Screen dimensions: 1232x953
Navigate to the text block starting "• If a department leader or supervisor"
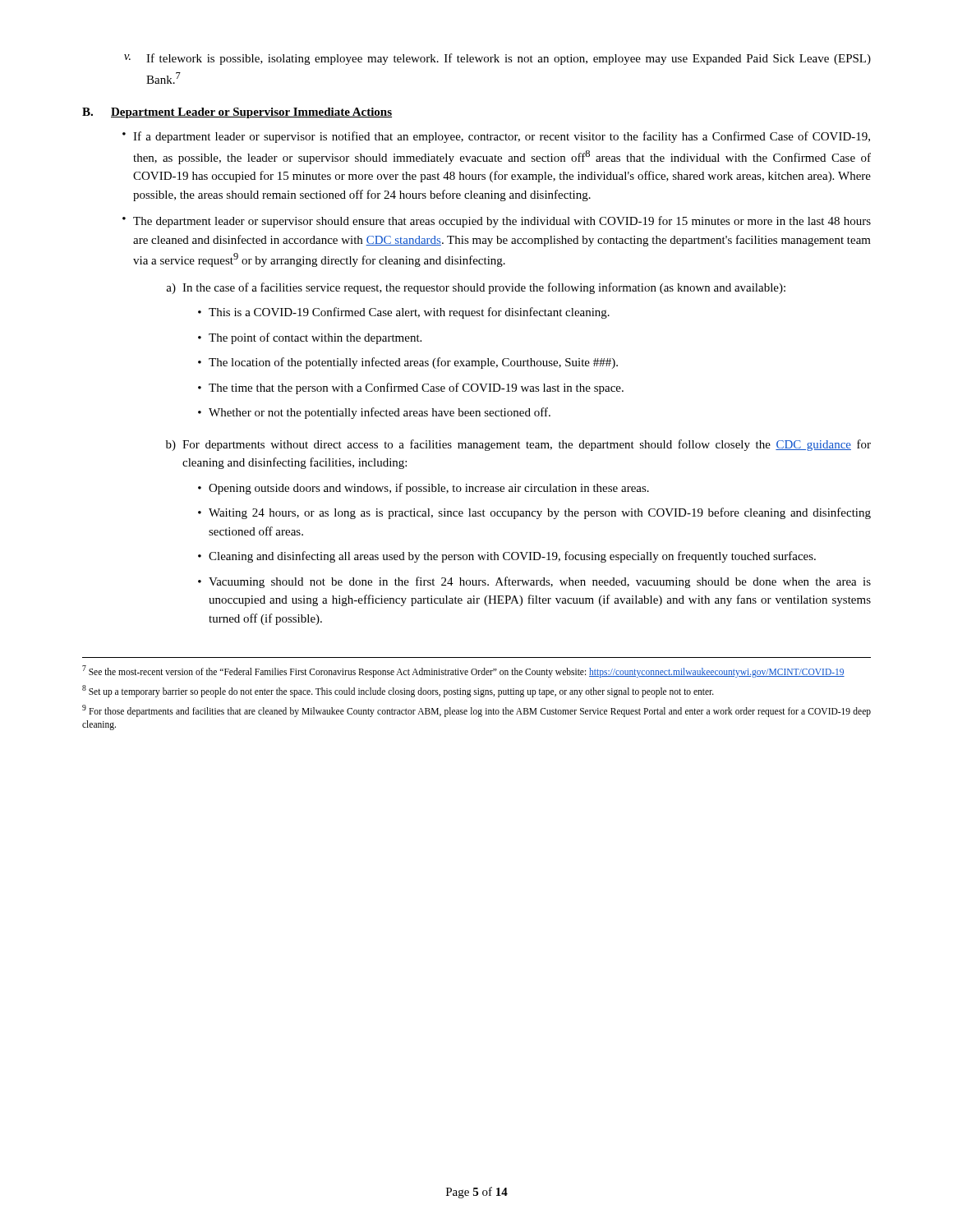(x=493, y=165)
